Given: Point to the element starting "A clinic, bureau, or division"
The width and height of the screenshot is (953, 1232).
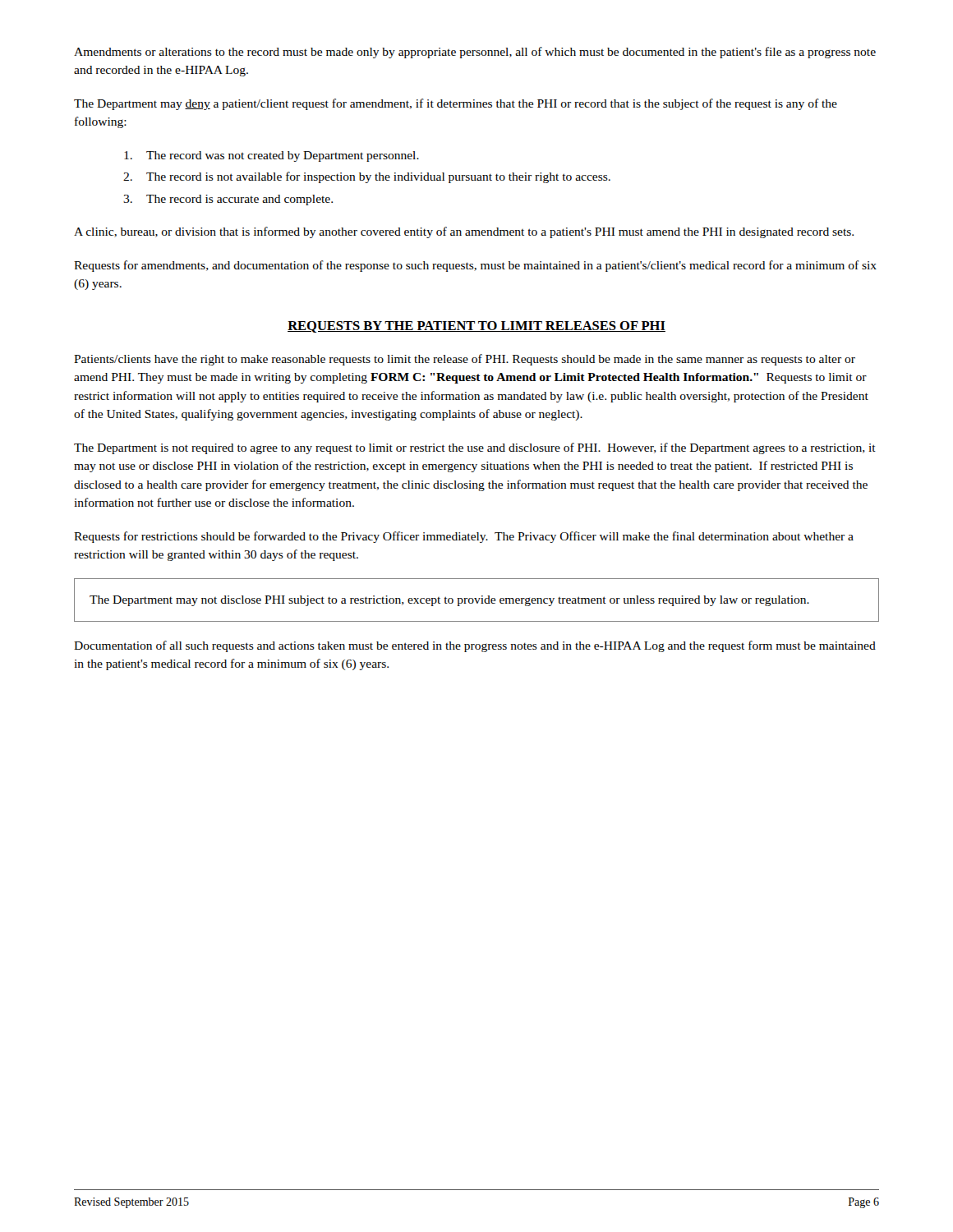Looking at the screenshot, I should (x=464, y=231).
